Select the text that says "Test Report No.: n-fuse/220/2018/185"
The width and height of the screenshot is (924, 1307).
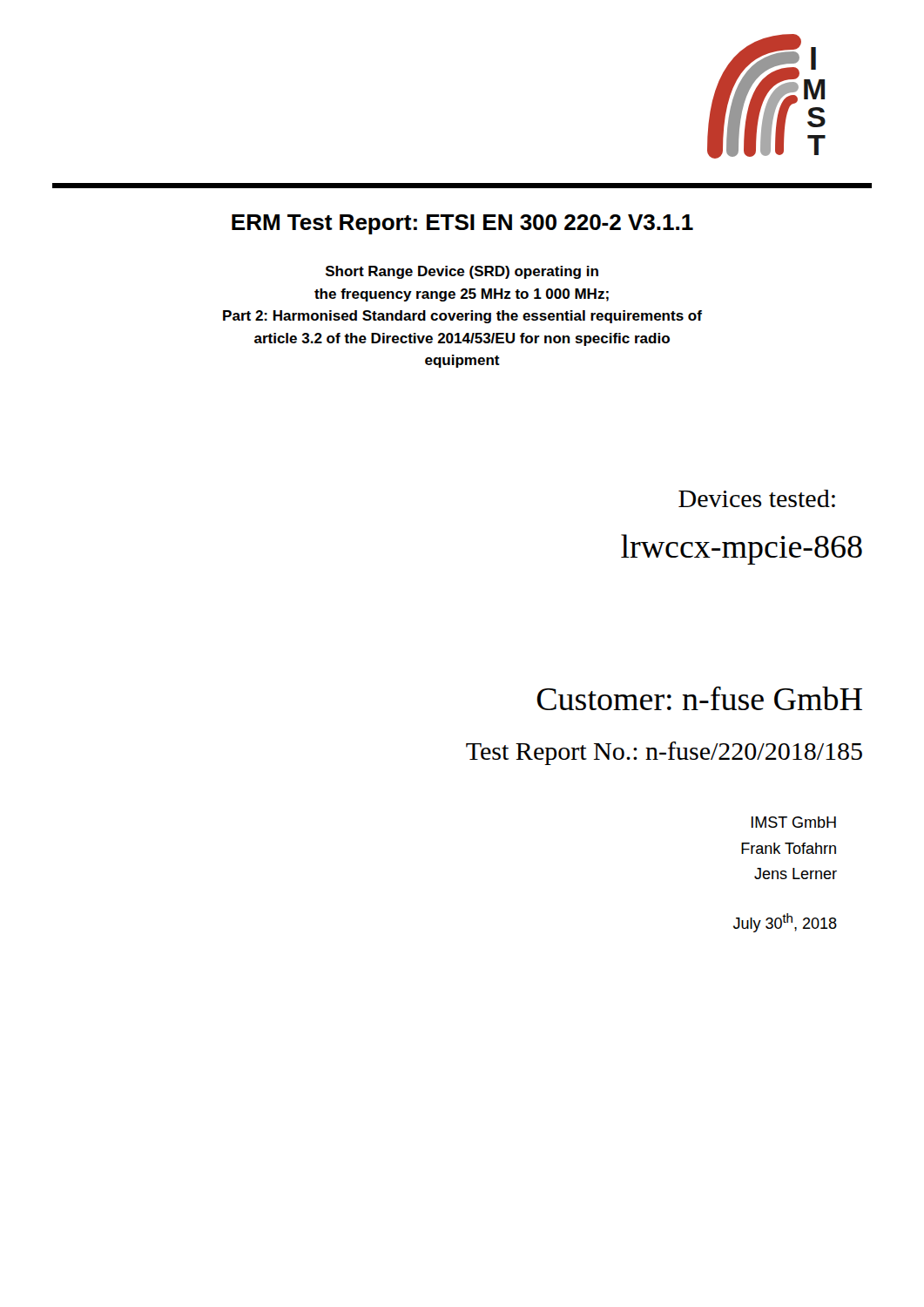[664, 751]
